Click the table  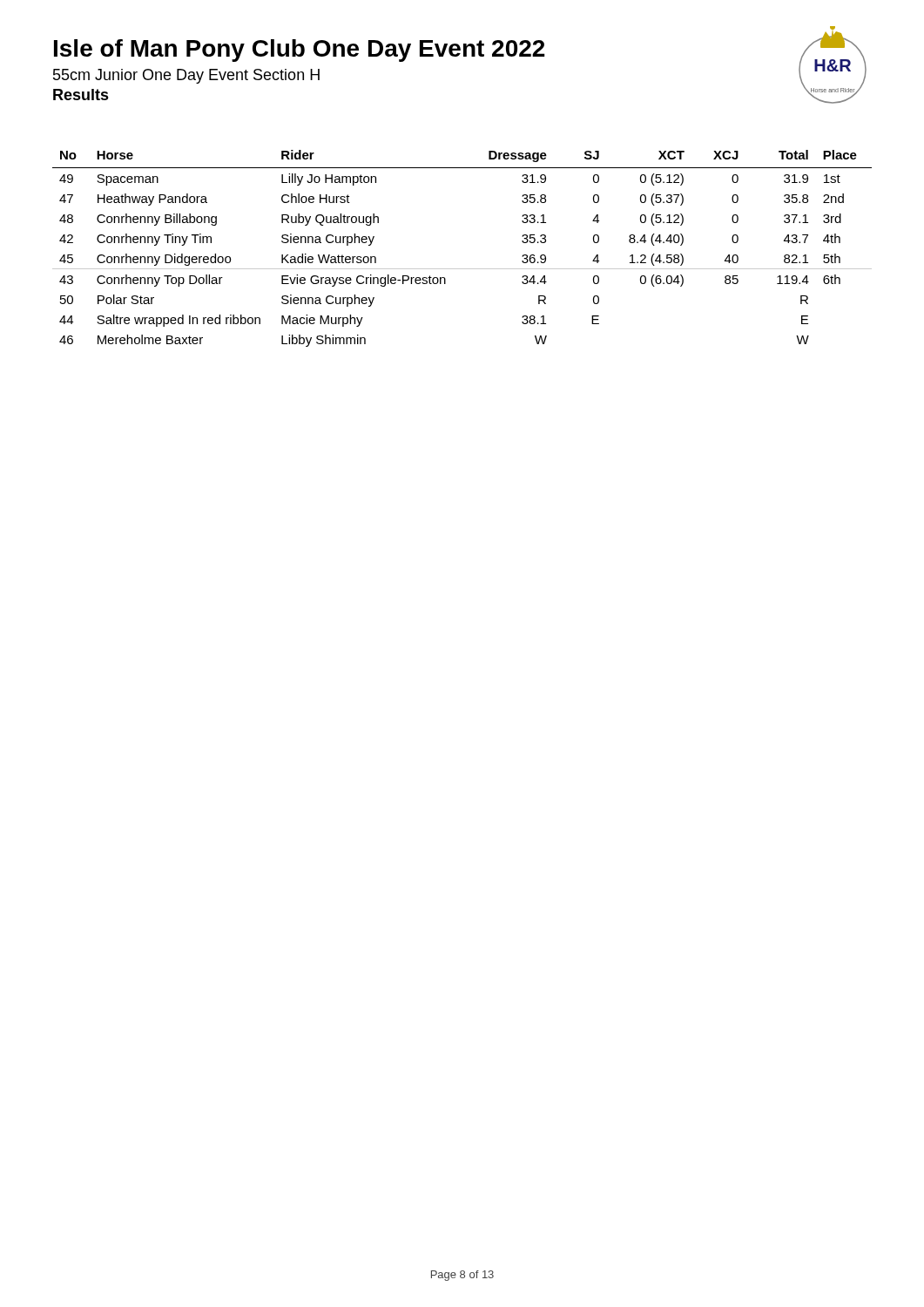pos(462,247)
